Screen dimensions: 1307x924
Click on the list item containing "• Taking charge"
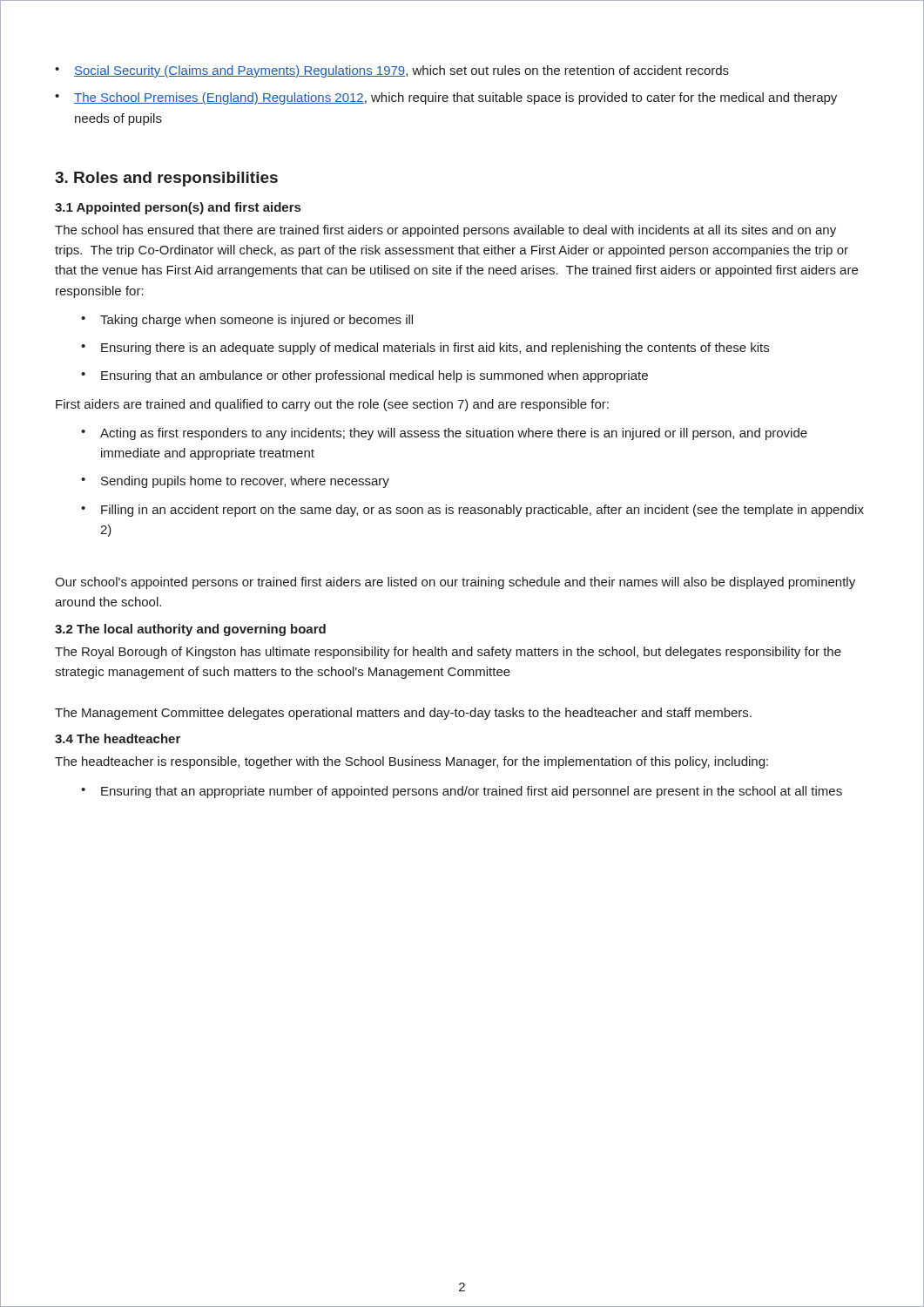(247, 321)
